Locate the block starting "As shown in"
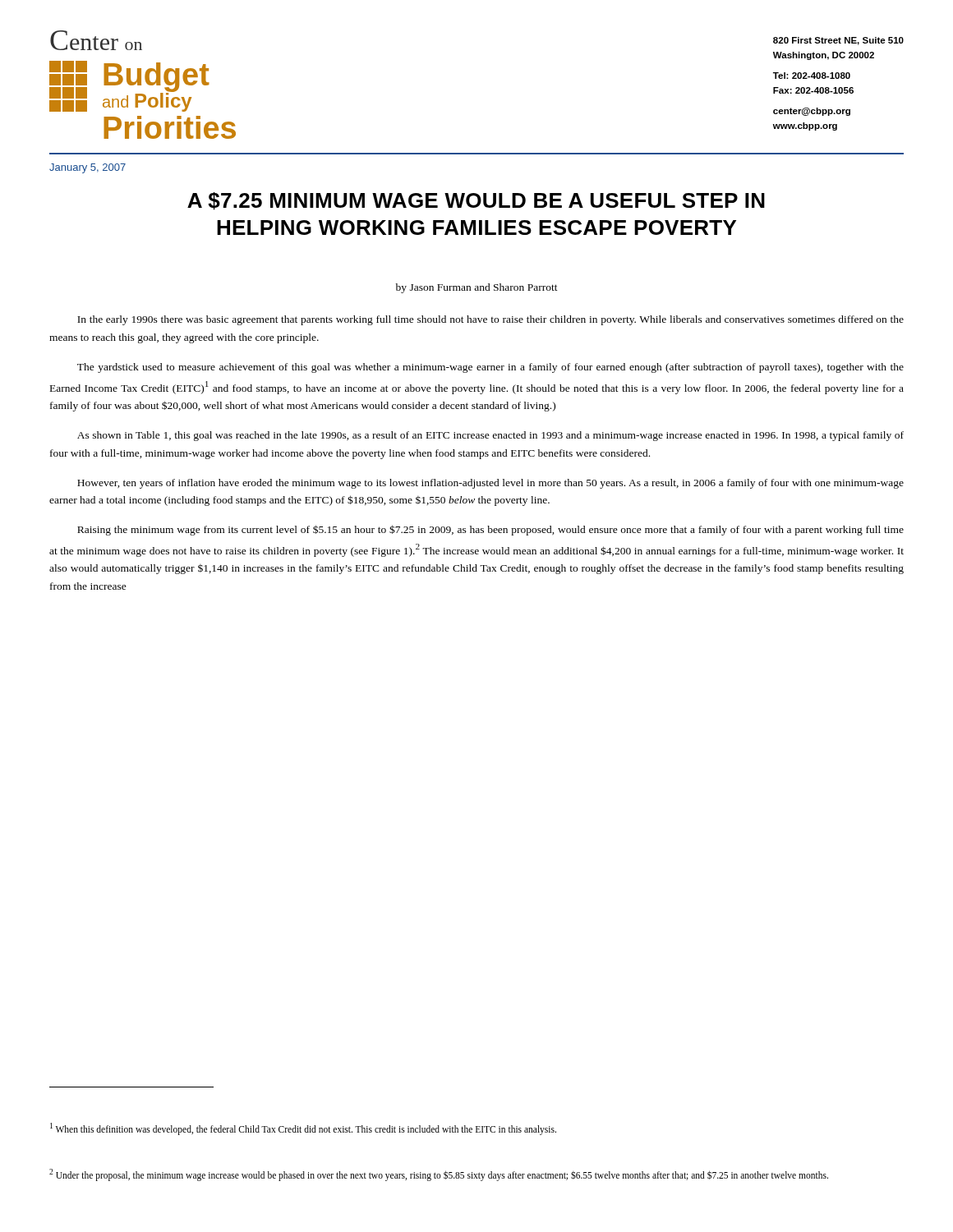 coord(476,444)
